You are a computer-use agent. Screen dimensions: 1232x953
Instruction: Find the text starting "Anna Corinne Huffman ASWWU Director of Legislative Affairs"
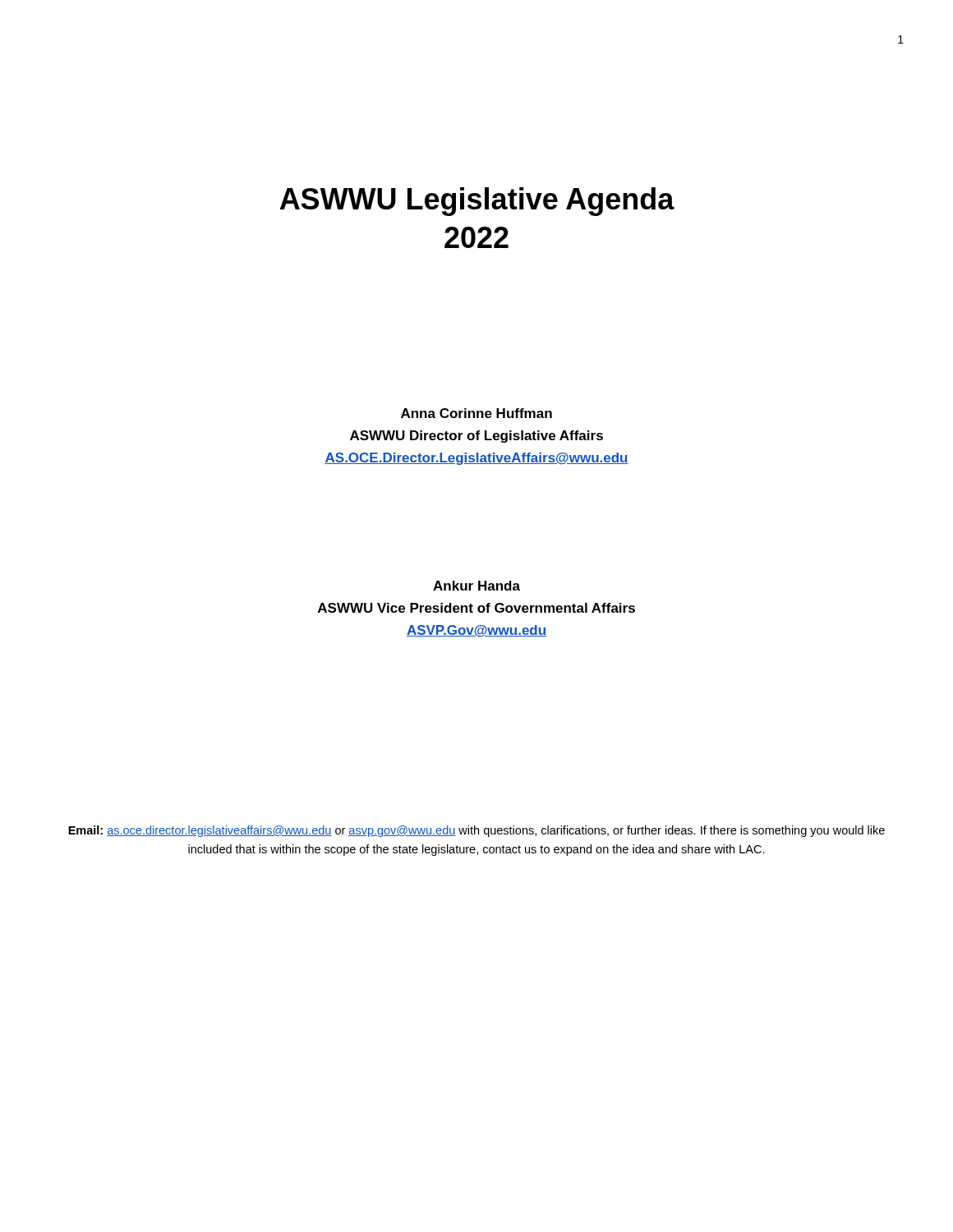(476, 436)
